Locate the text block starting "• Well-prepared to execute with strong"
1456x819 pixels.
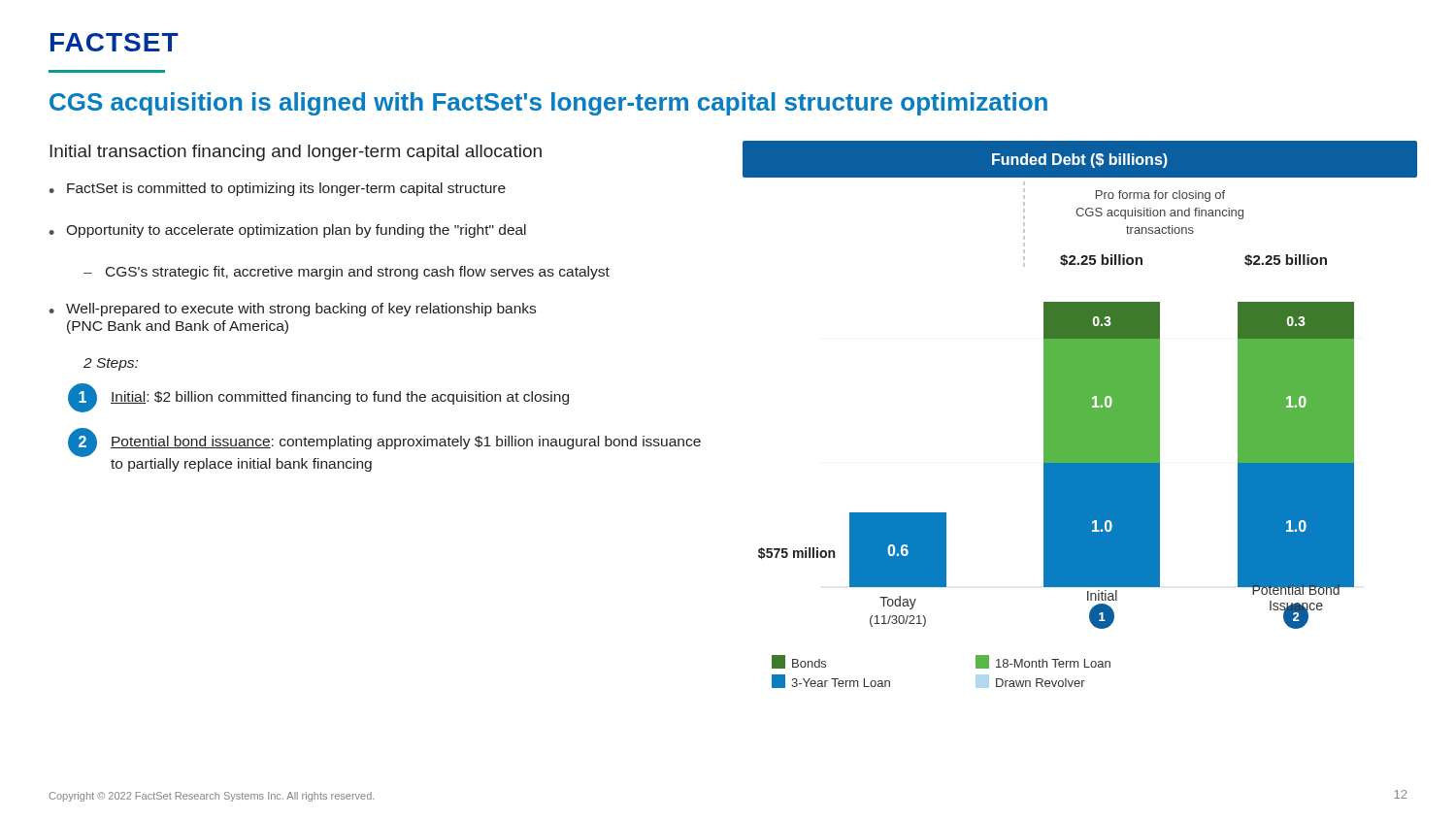(x=293, y=317)
